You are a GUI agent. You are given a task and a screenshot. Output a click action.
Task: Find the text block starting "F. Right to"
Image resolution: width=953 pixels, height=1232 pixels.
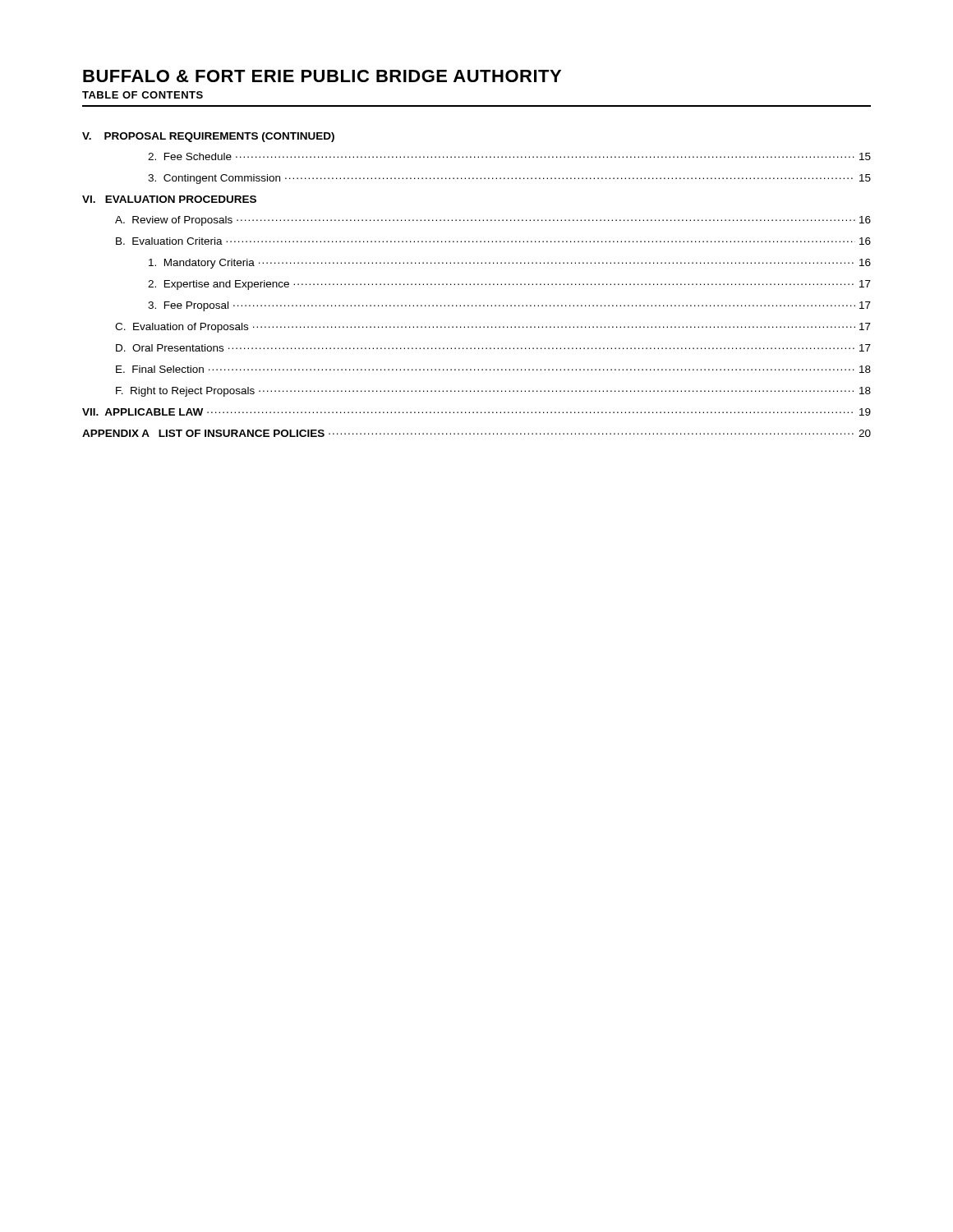[493, 391]
